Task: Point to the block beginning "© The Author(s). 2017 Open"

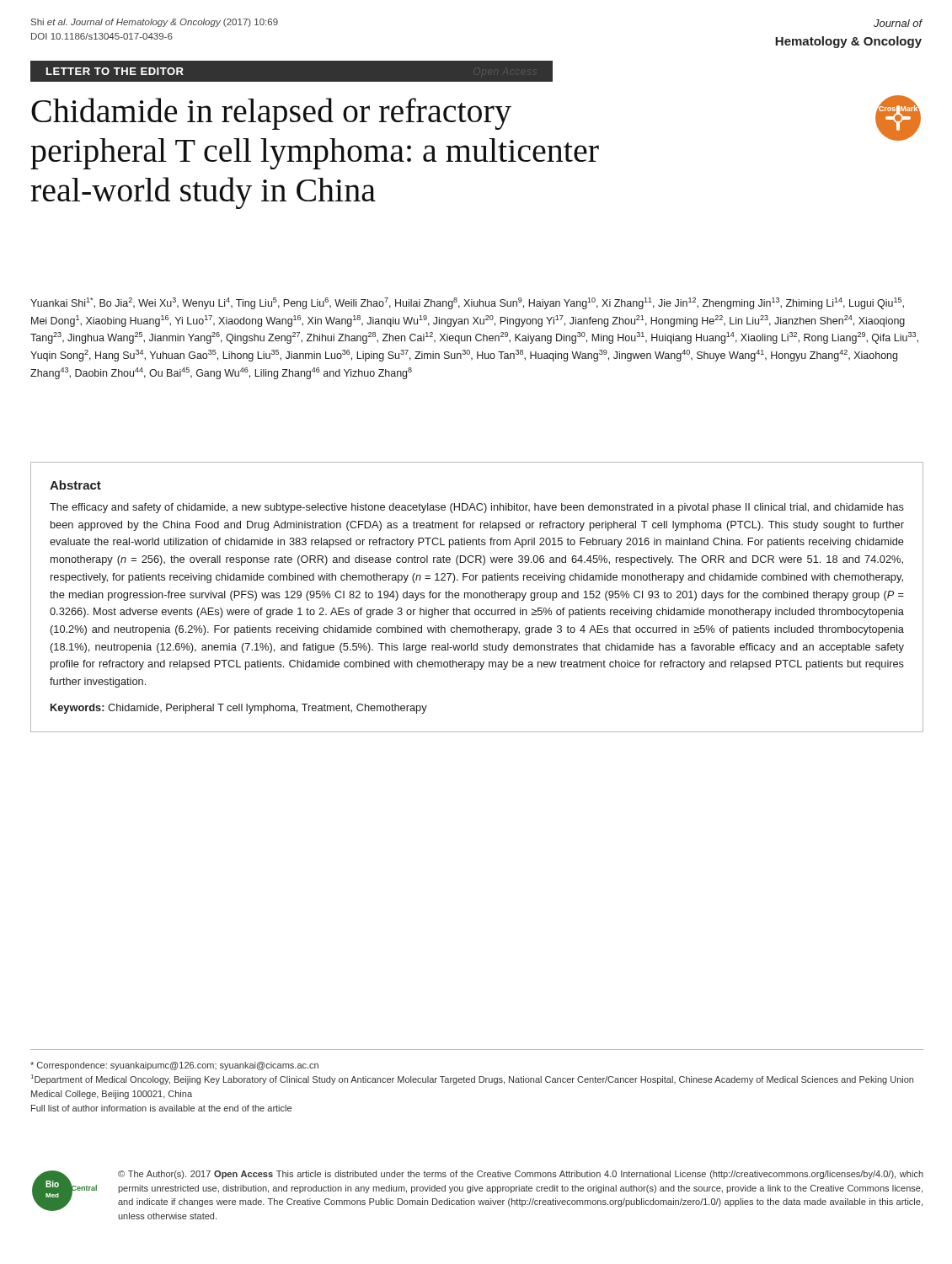Action: (521, 1195)
